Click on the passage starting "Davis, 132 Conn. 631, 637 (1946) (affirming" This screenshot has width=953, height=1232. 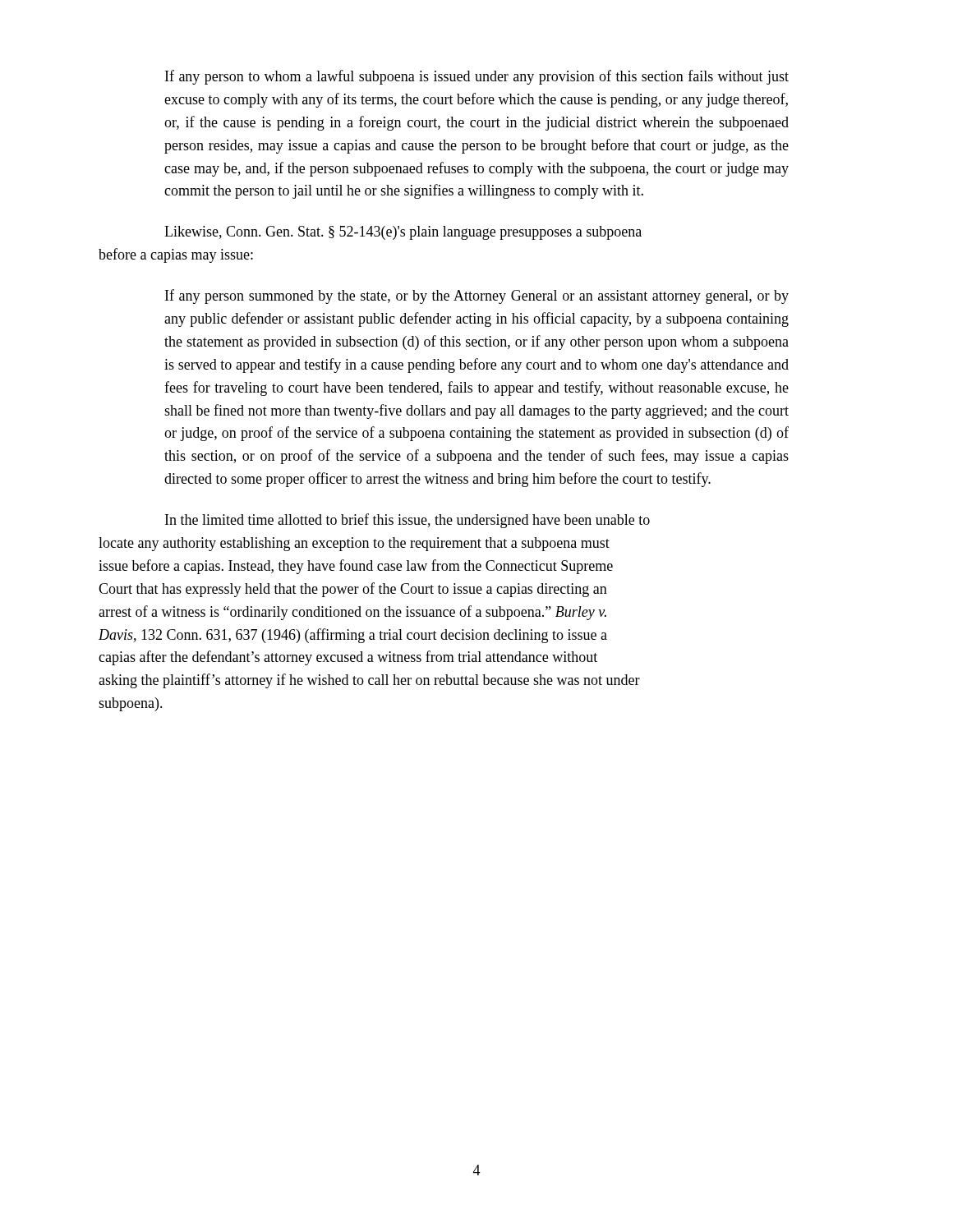click(x=476, y=635)
